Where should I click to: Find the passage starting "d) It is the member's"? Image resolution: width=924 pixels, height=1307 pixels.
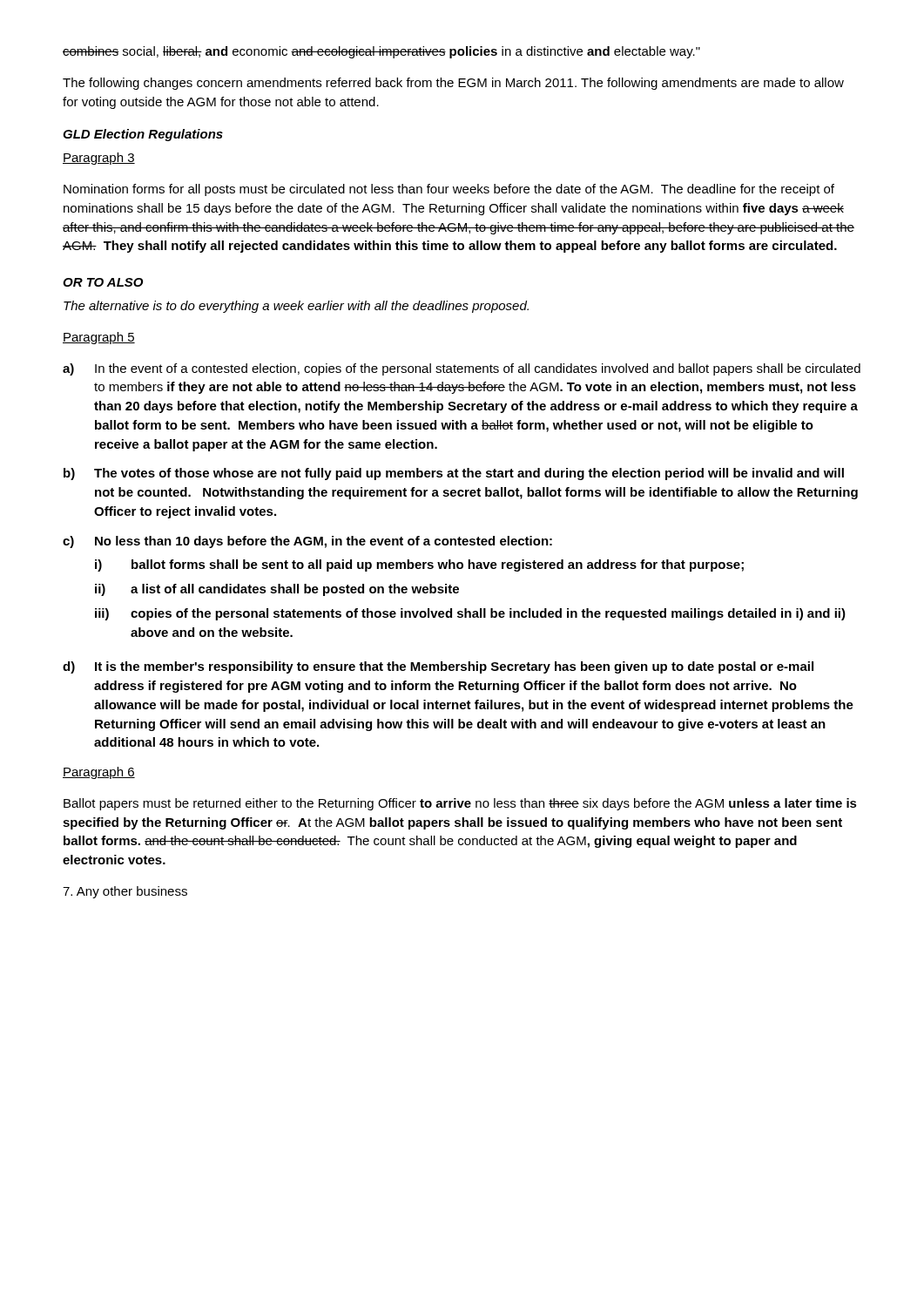(x=462, y=705)
